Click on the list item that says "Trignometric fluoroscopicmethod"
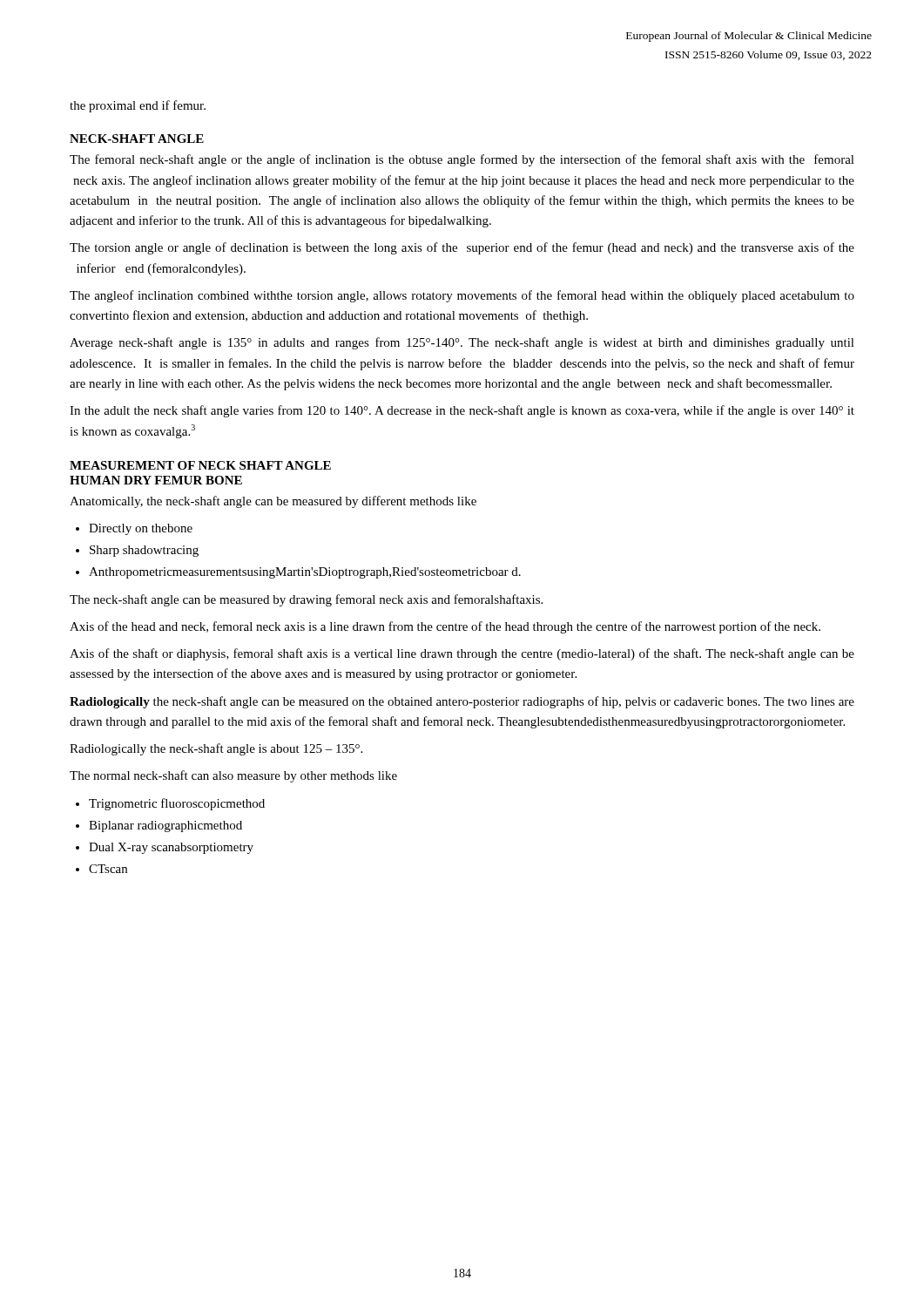This screenshot has height=1307, width=924. pyautogui.click(x=177, y=803)
